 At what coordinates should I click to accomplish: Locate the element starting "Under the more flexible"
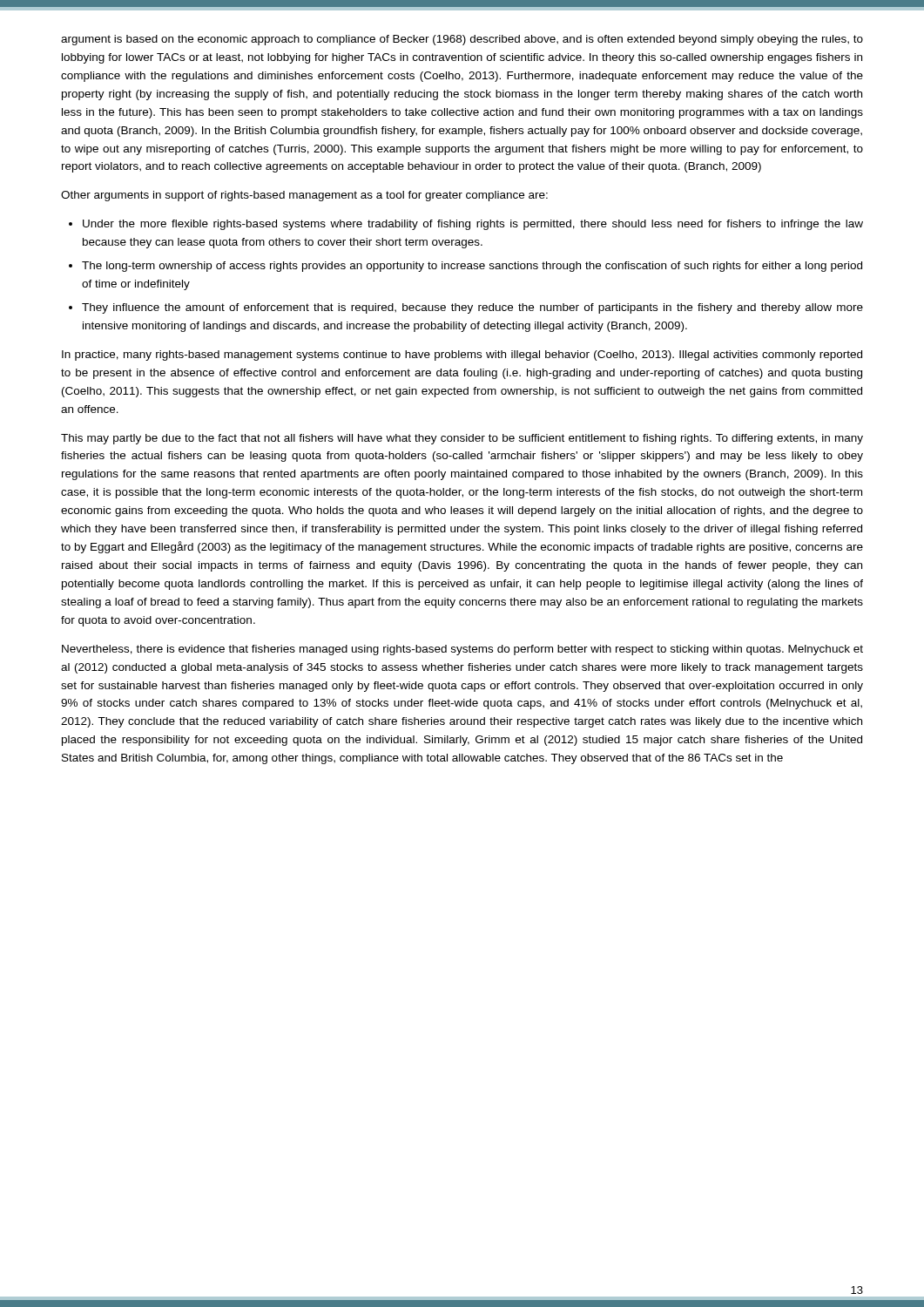point(472,233)
